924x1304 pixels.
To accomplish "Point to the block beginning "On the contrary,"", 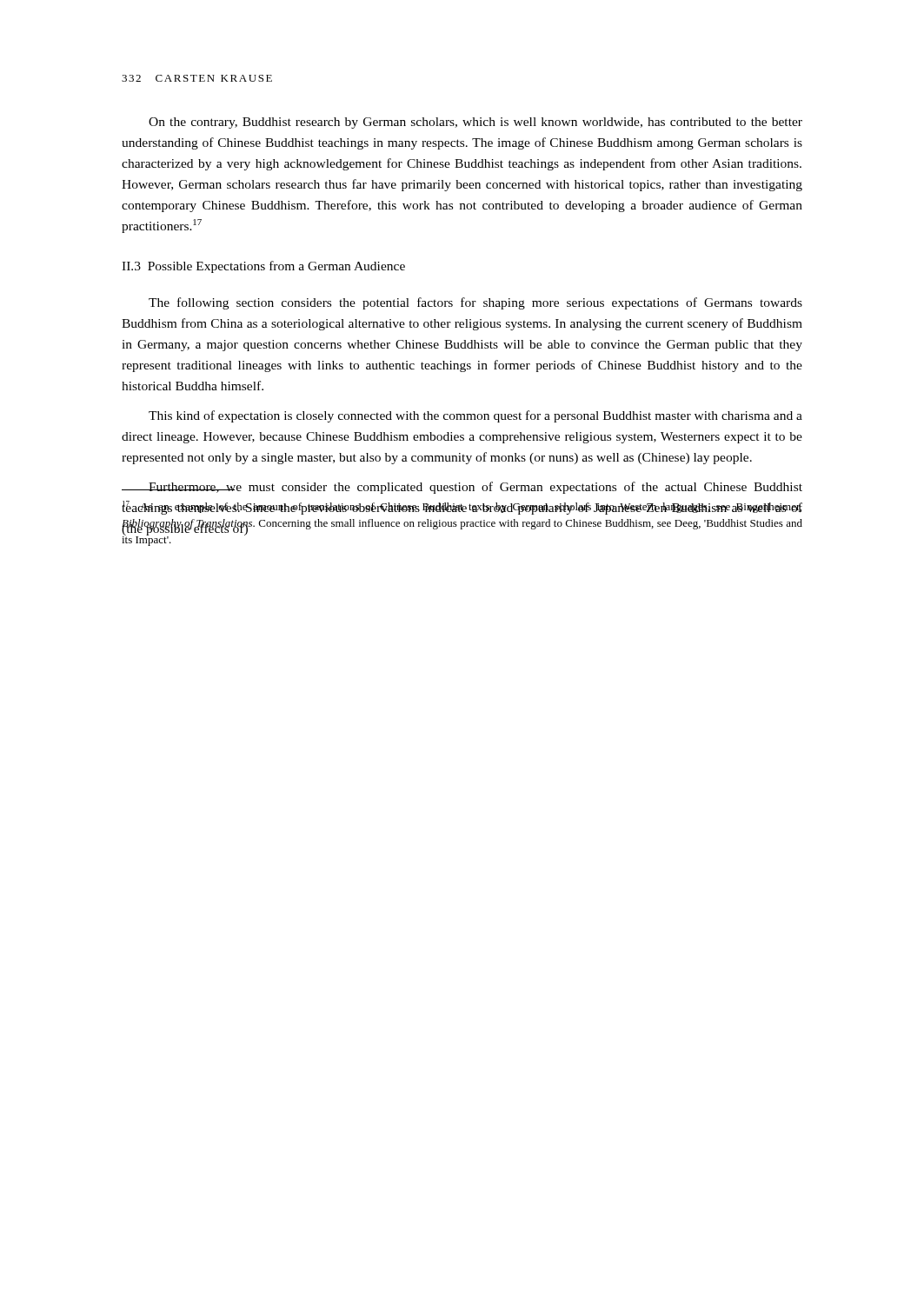I will pos(462,174).
